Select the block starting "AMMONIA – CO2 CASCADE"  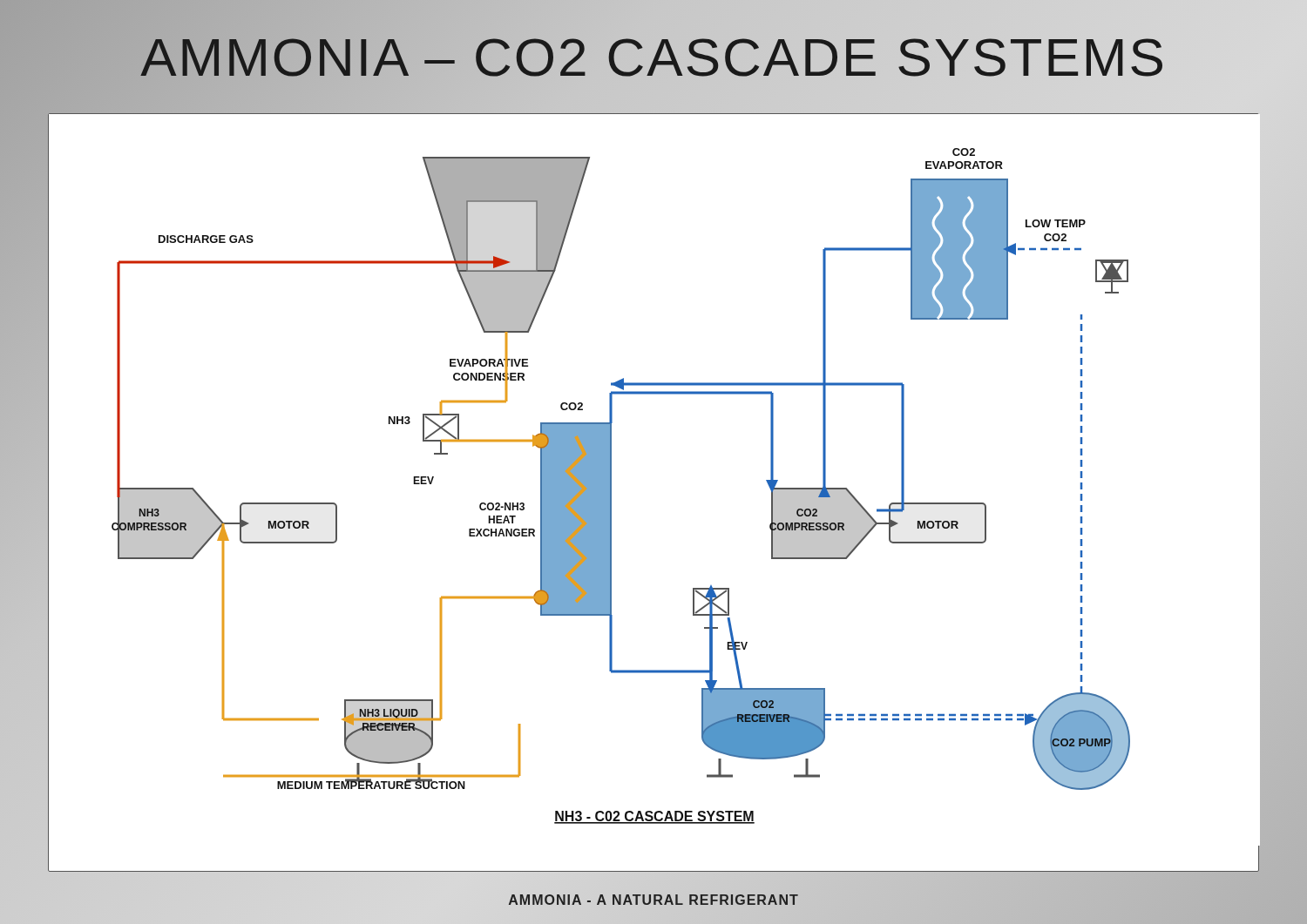654,57
